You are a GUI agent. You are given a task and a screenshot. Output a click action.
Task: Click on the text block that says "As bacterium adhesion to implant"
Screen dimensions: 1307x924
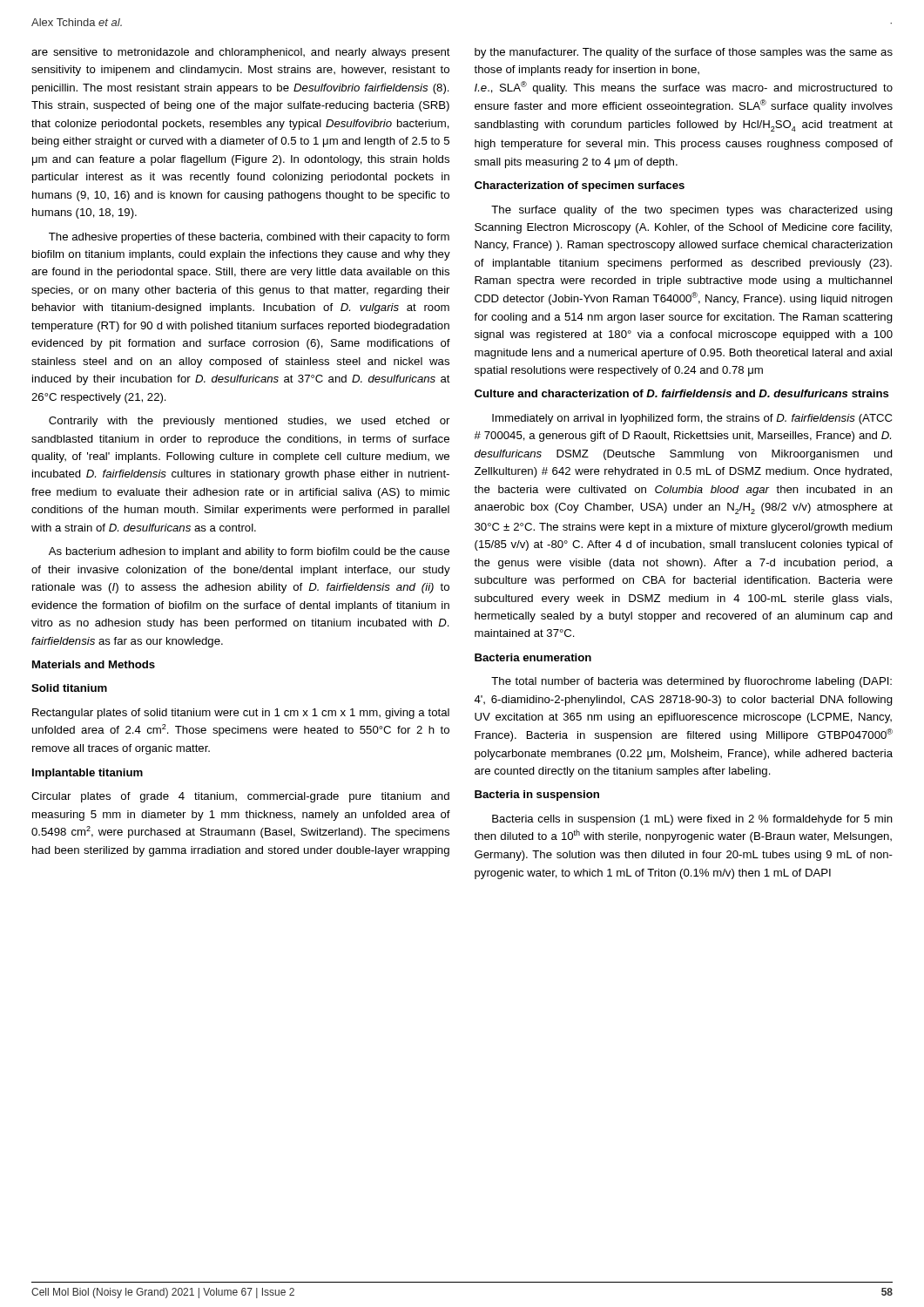[241, 597]
